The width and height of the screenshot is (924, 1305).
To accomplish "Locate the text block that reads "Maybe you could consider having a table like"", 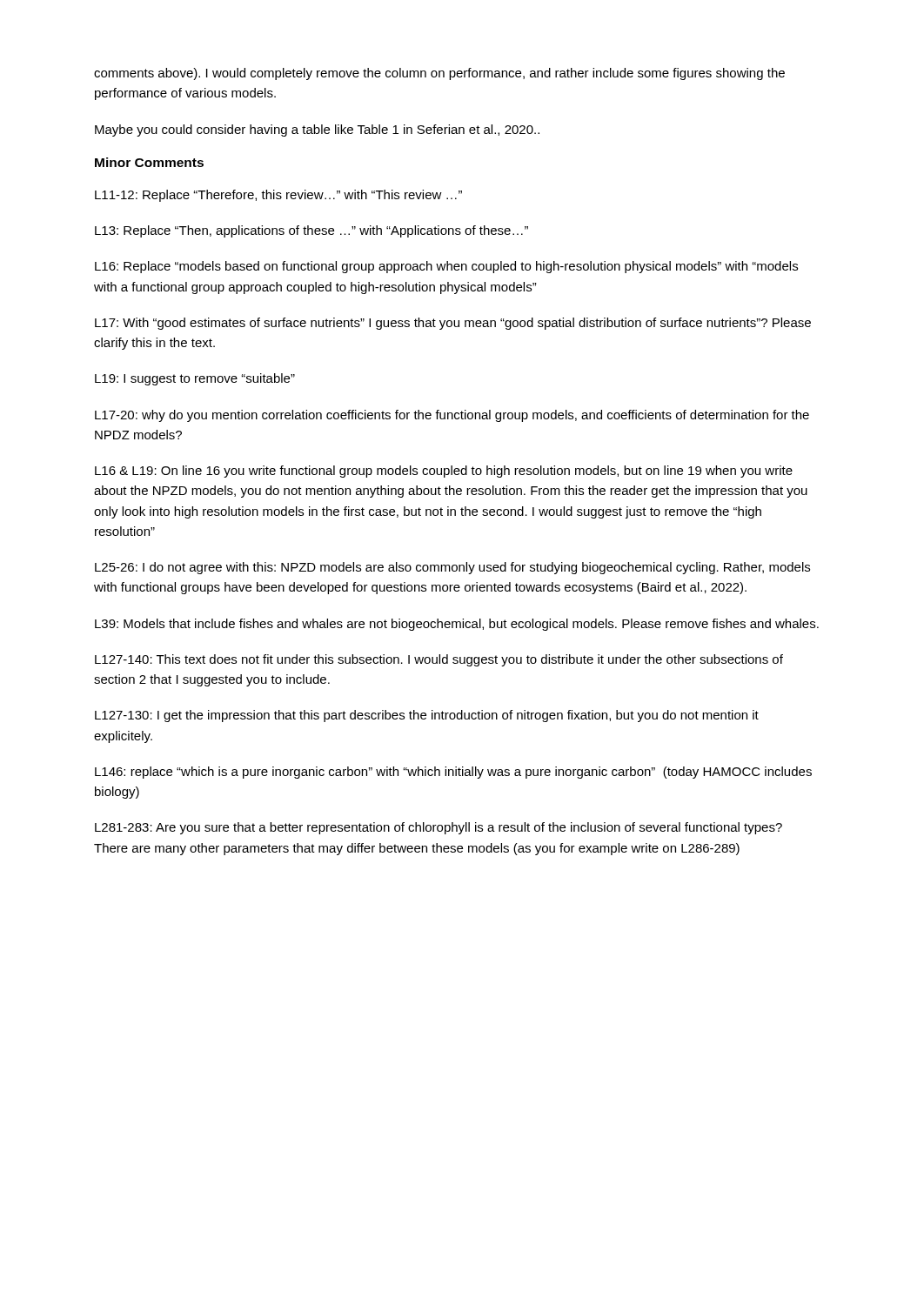I will [317, 129].
